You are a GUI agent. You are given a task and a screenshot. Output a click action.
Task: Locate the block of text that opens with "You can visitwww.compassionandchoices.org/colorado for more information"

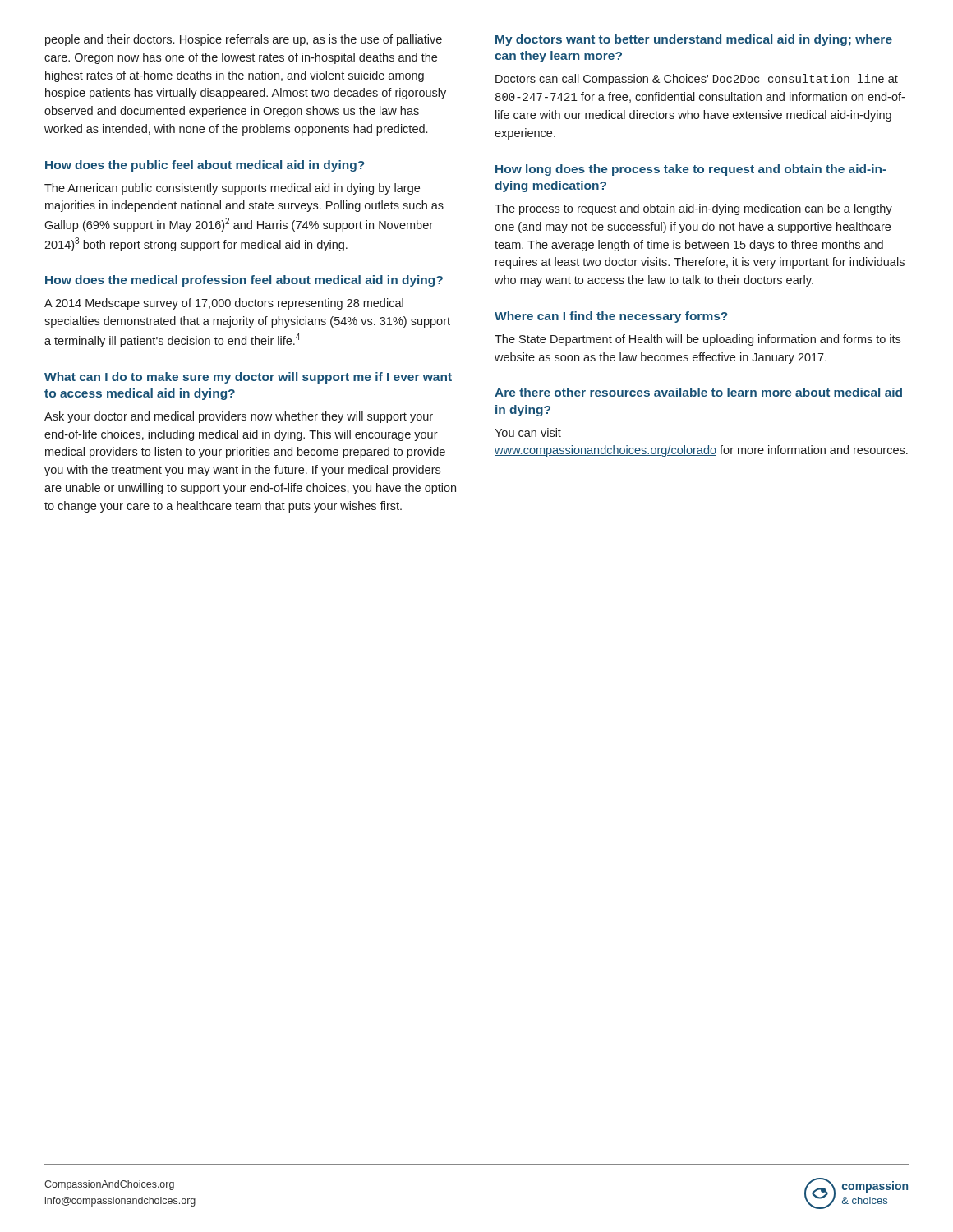pyautogui.click(x=702, y=442)
